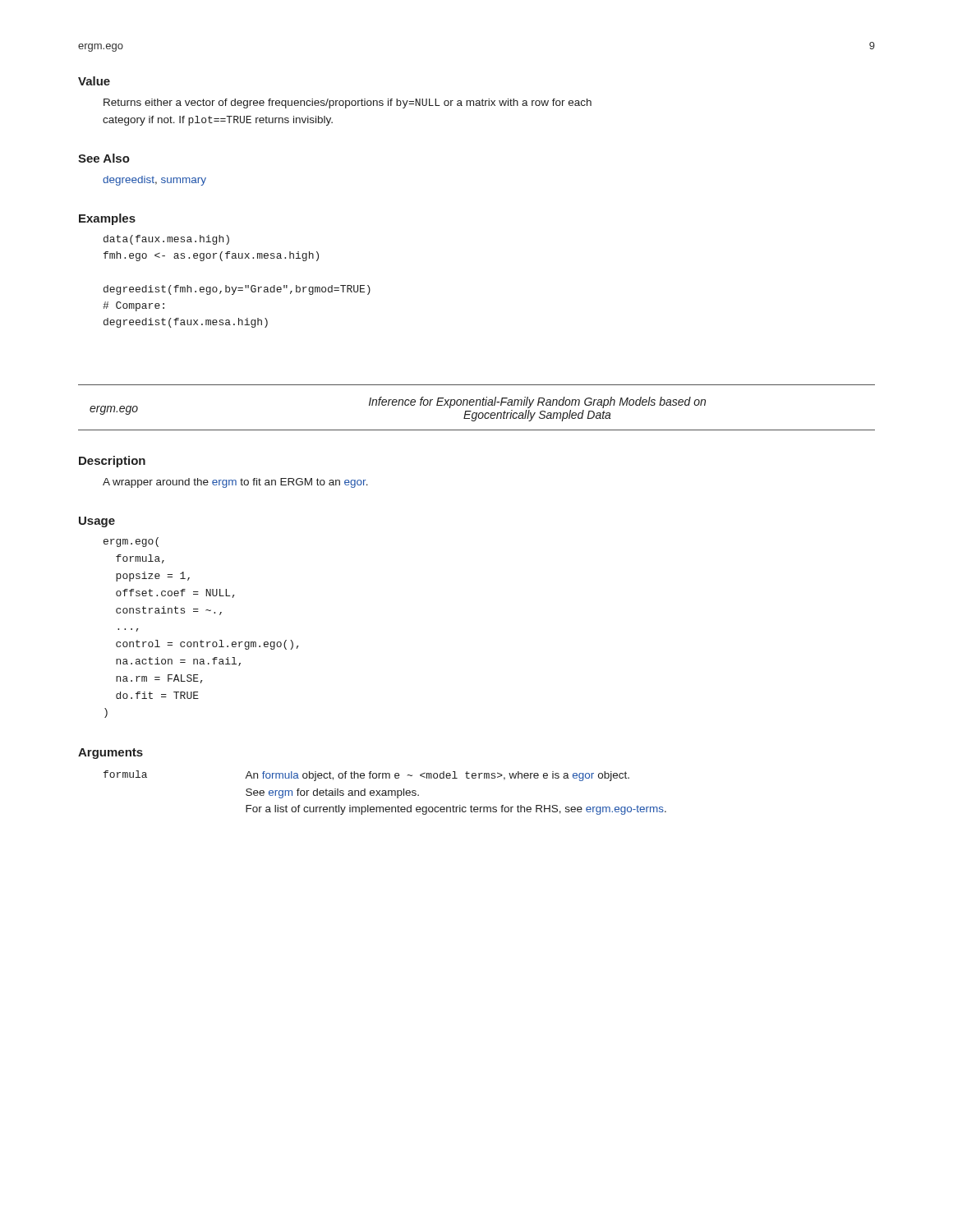The image size is (953, 1232).
Task: Click the passage that begins "data(faux.mesa.high) fmh.ego <- as.egor(faux.mesa.high) degreedist(fmh.ego,by="Grade",brgmod=TRUE) # Compare:"
Action: coord(166,240)
